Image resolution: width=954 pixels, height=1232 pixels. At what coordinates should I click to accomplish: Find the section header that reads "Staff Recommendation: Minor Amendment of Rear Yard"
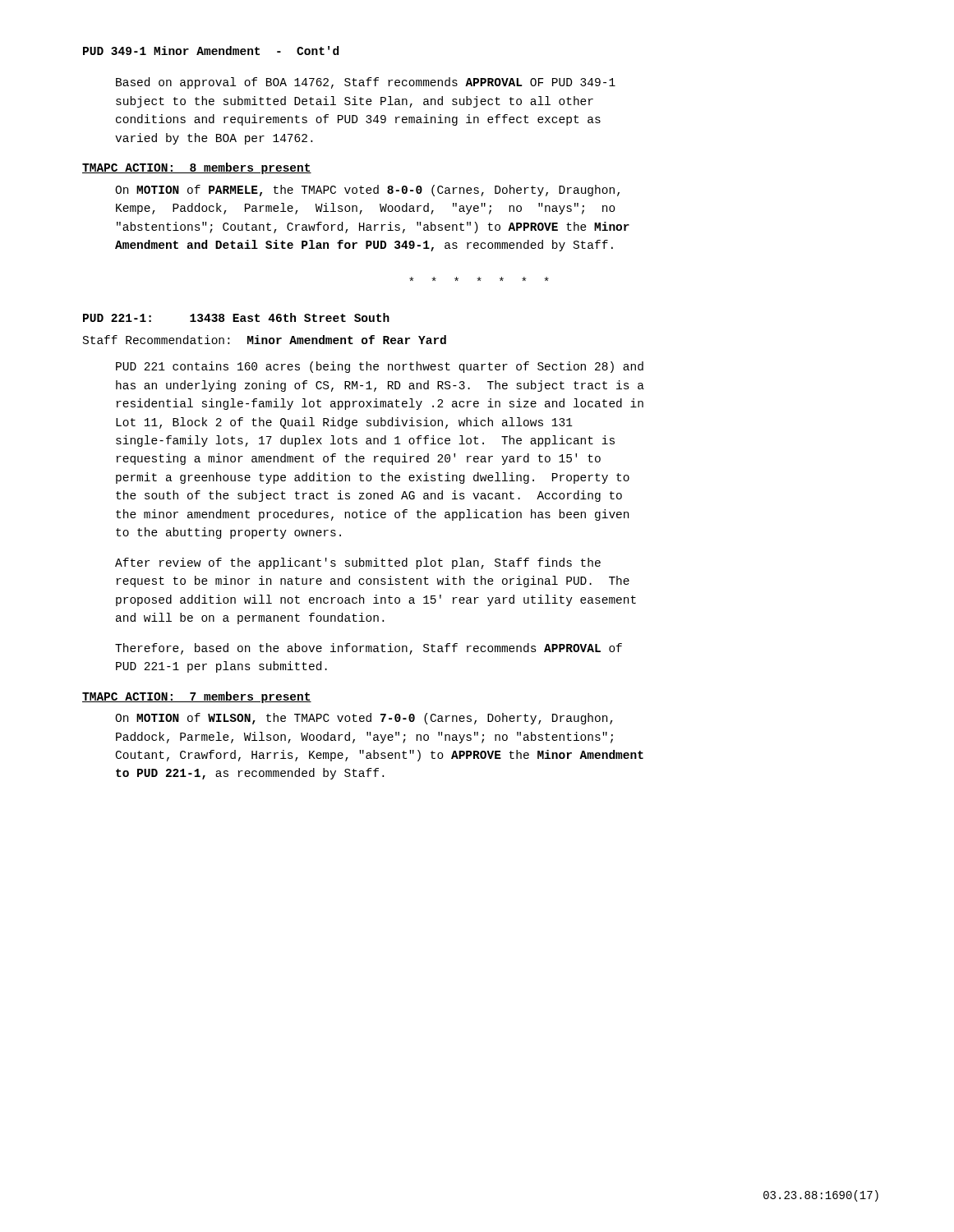tap(264, 341)
